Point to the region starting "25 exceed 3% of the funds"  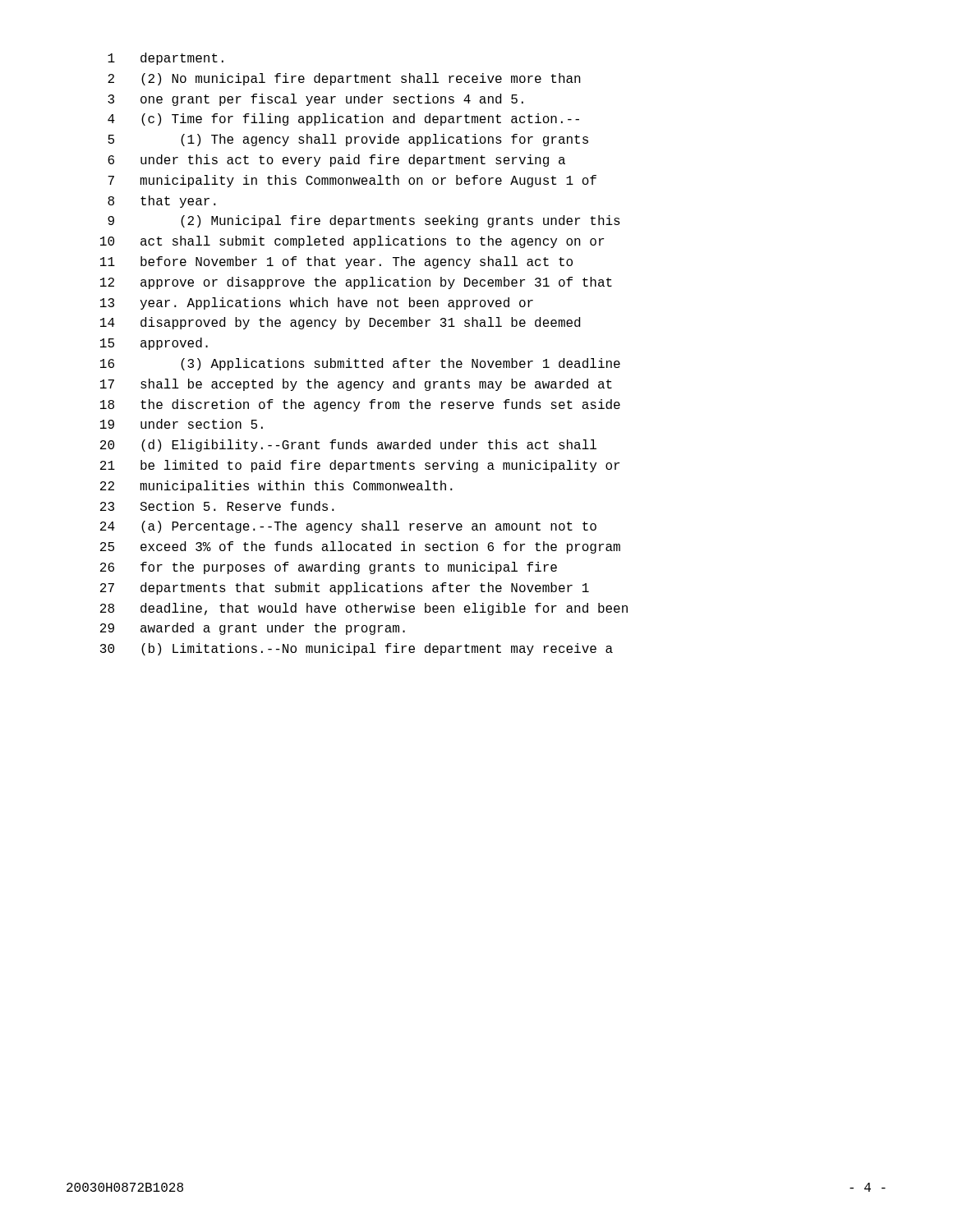pos(476,548)
